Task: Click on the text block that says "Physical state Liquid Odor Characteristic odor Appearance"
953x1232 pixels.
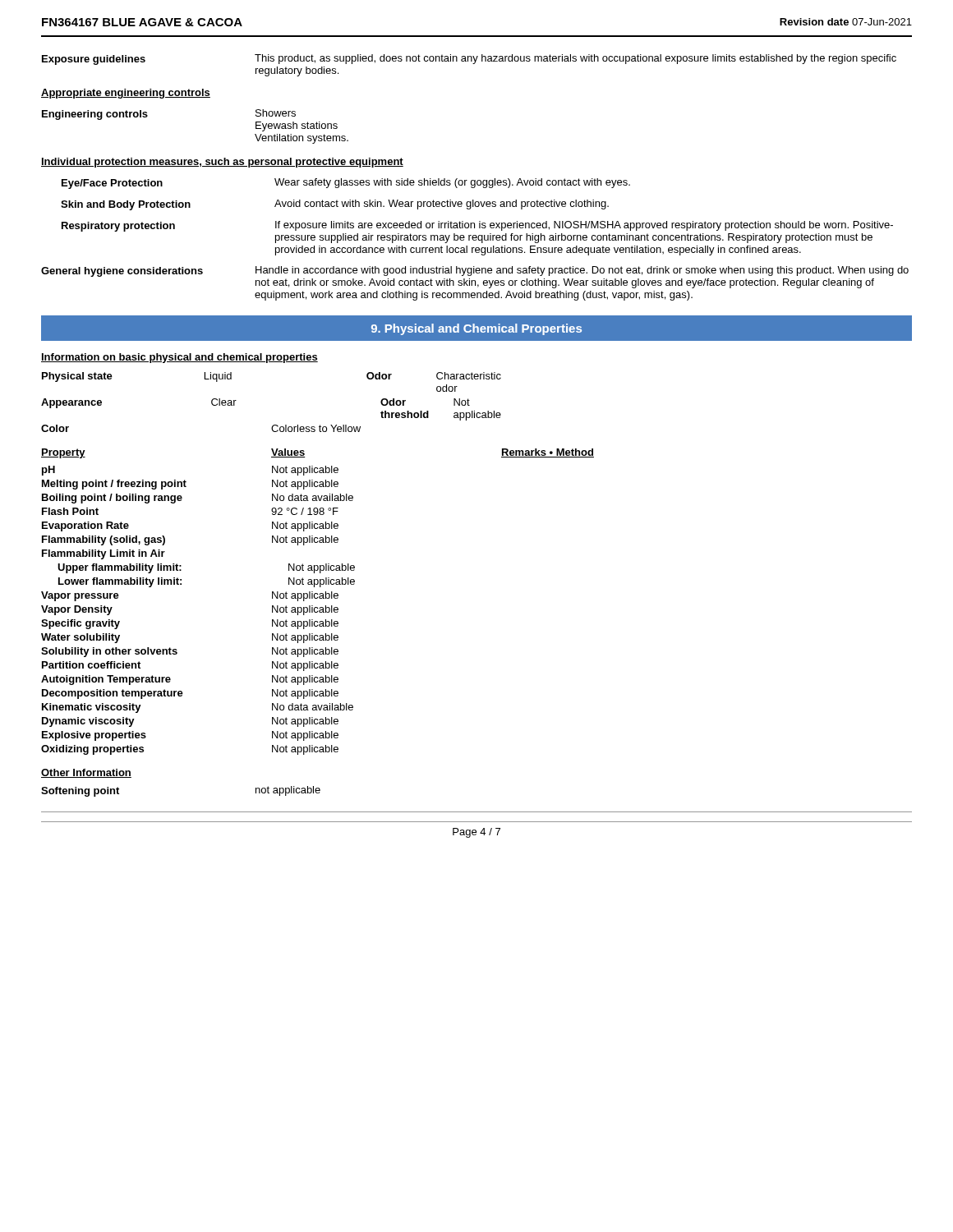Action: pyautogui.click(x=476, y=403)
